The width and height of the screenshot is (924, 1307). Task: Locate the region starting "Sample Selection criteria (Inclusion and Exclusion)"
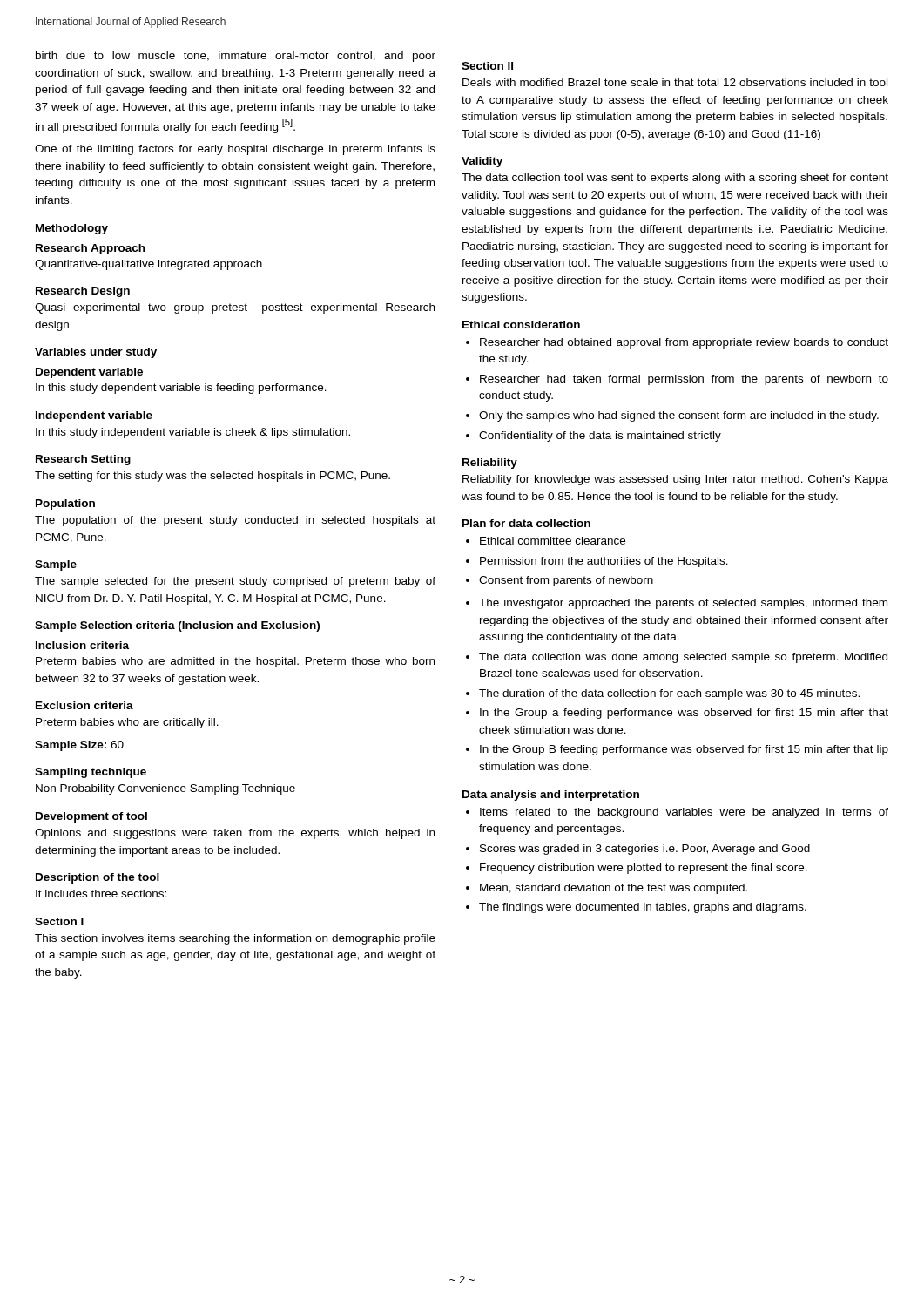178,625
